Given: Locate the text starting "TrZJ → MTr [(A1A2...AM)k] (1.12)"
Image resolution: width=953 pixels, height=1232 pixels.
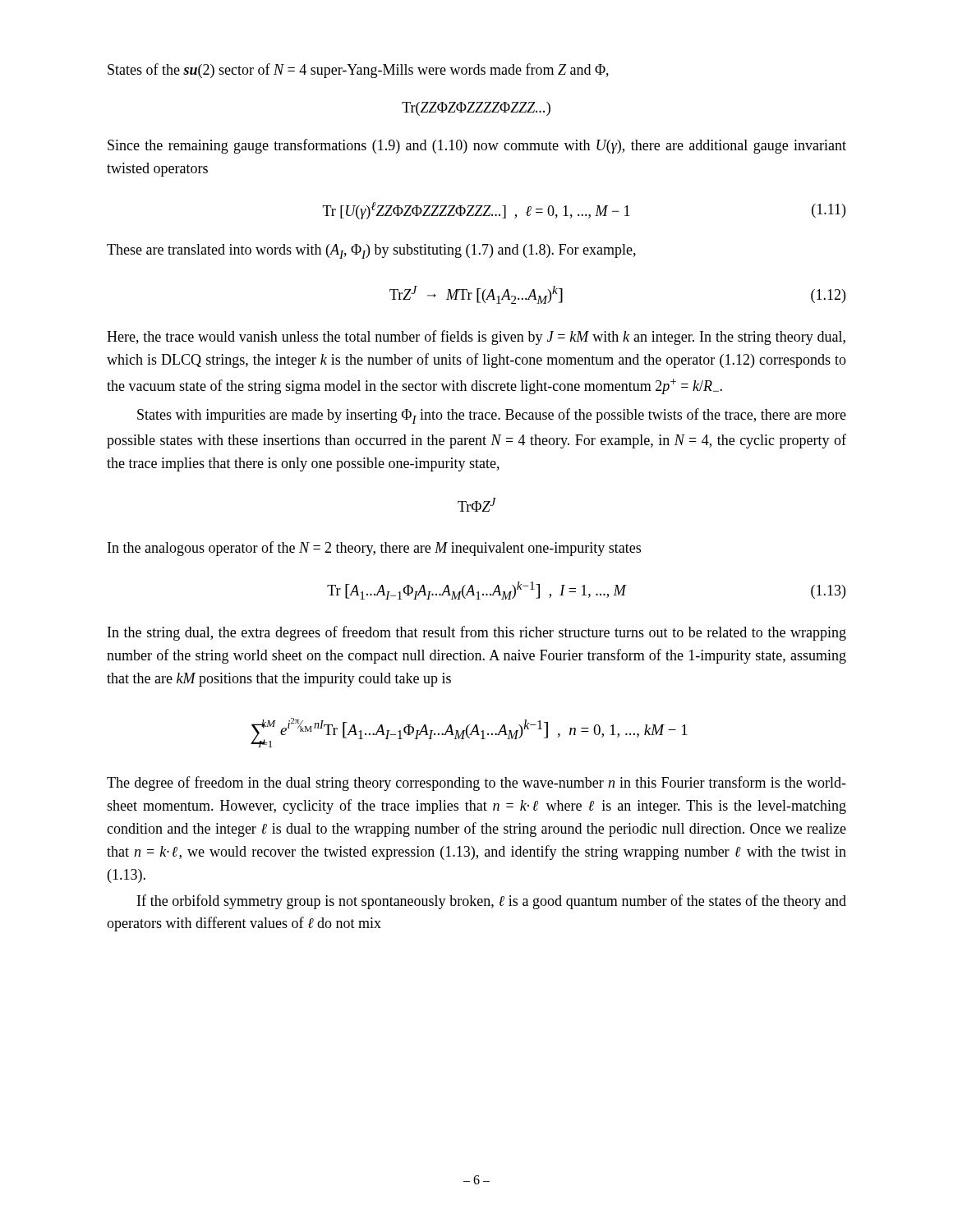Looking at the screenshot, I should tap(479, 294).
